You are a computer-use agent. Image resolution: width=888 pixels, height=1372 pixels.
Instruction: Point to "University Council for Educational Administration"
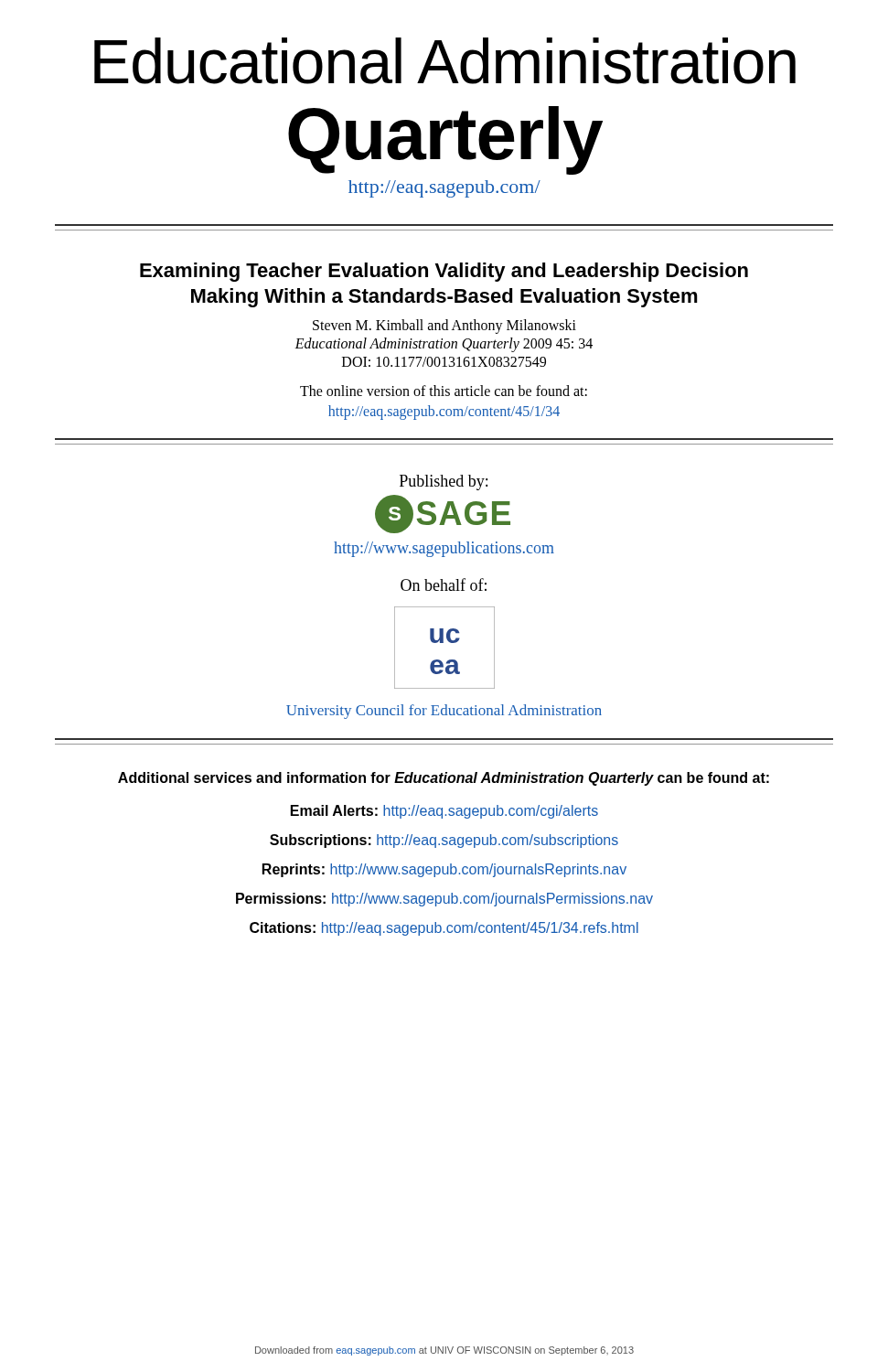point(444,710)
